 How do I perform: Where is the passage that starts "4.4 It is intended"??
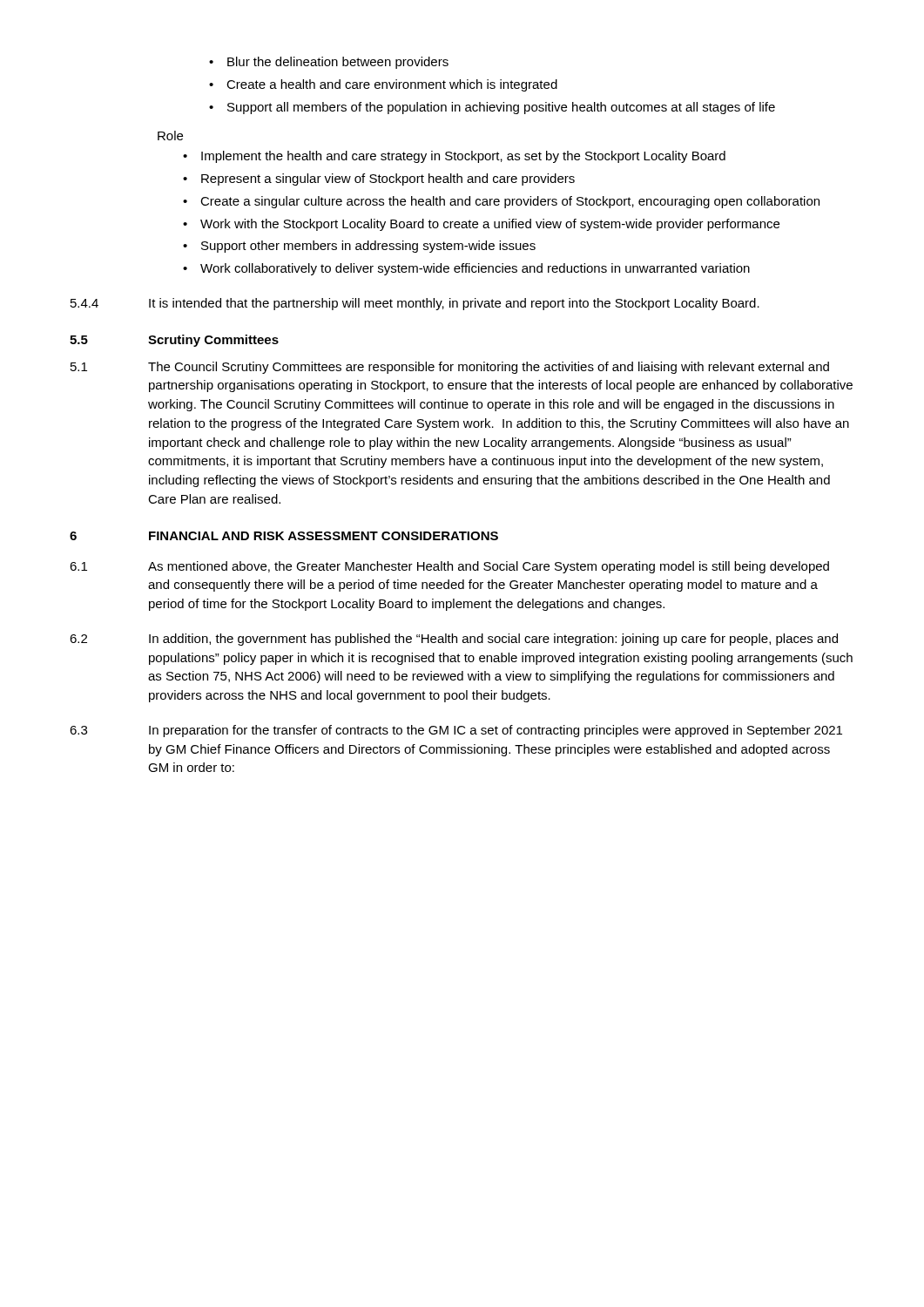[462, 303]
